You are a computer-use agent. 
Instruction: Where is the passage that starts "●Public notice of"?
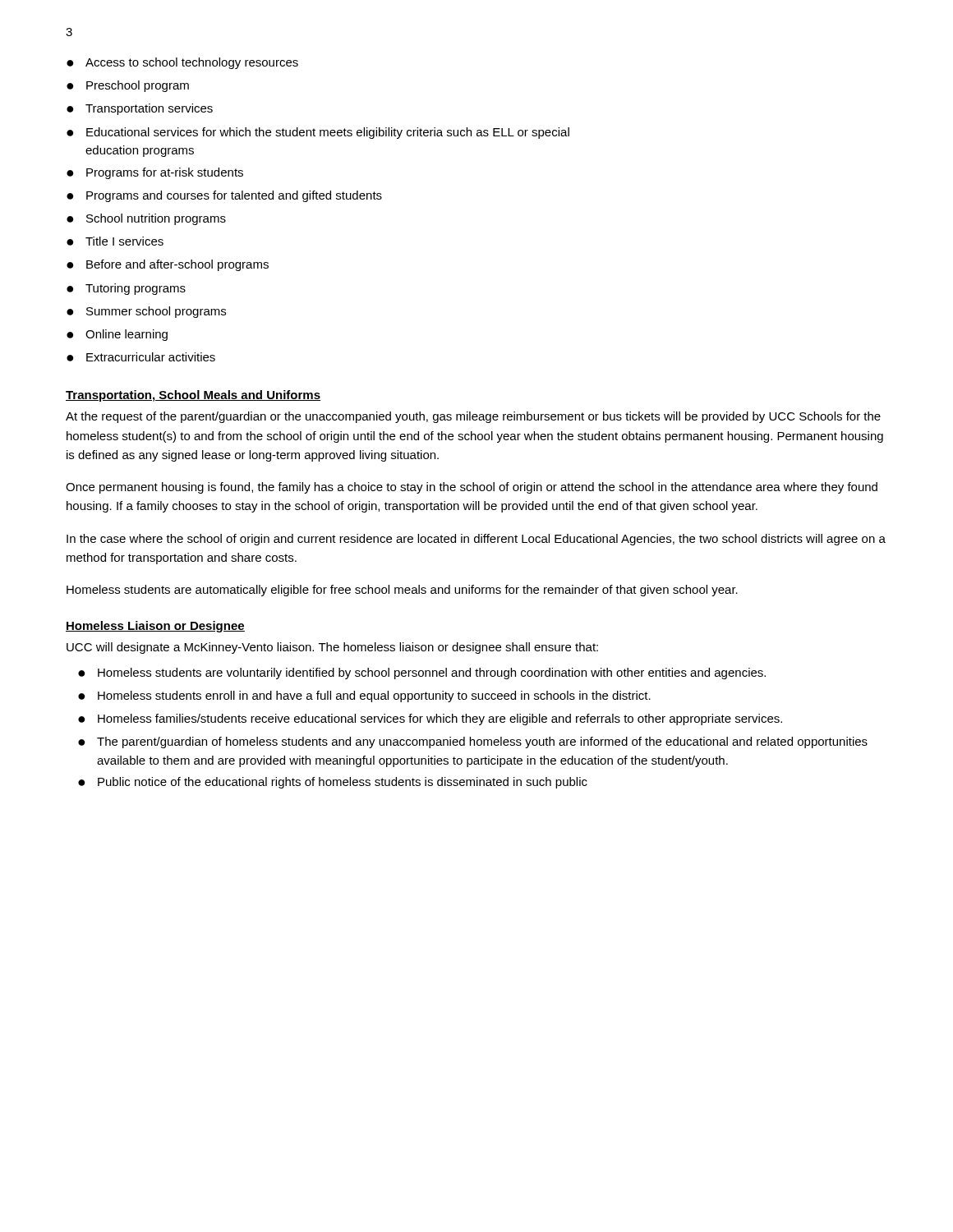pos(482,783)
